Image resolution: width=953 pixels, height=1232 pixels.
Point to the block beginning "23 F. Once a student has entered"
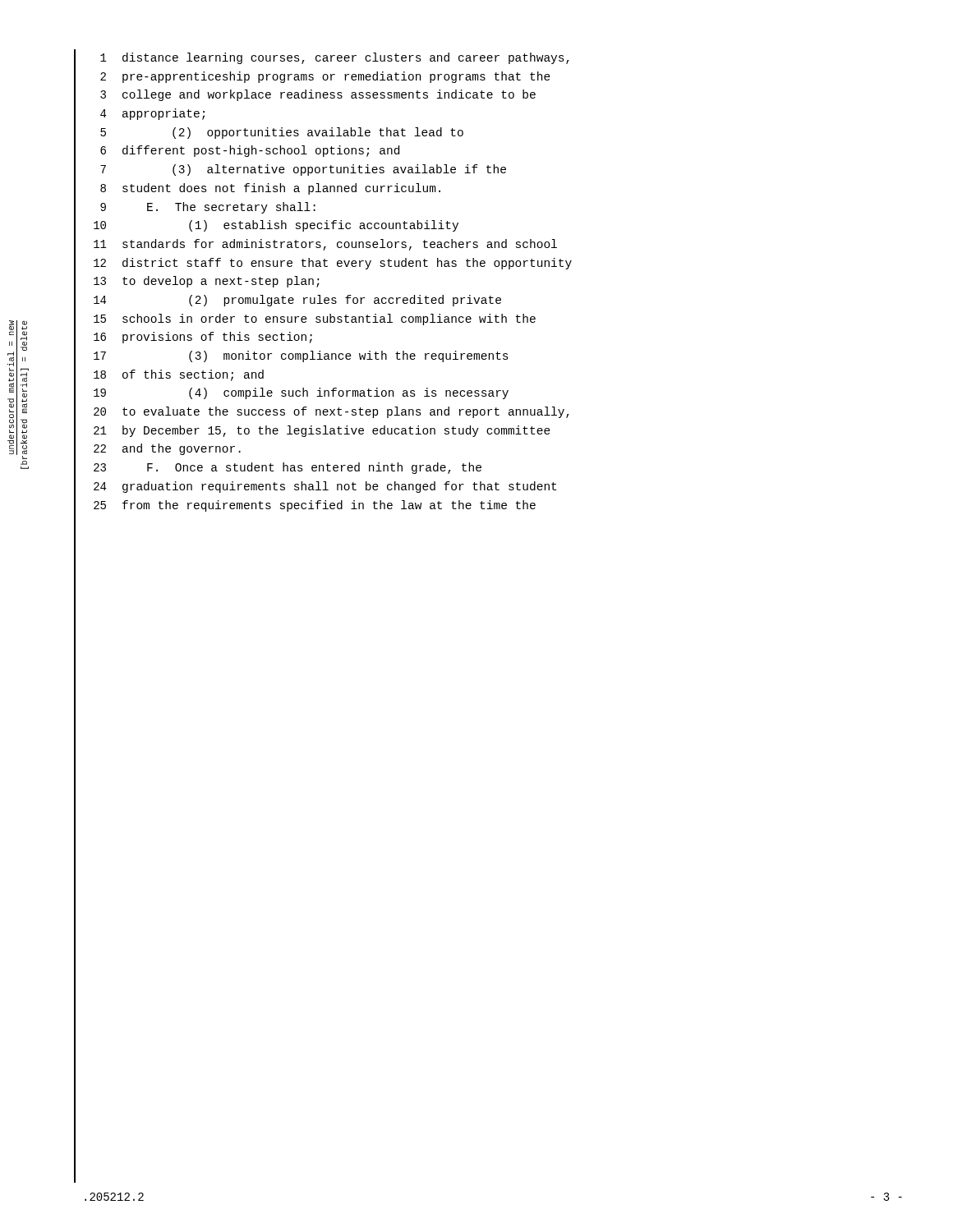(x=288, y=468)
